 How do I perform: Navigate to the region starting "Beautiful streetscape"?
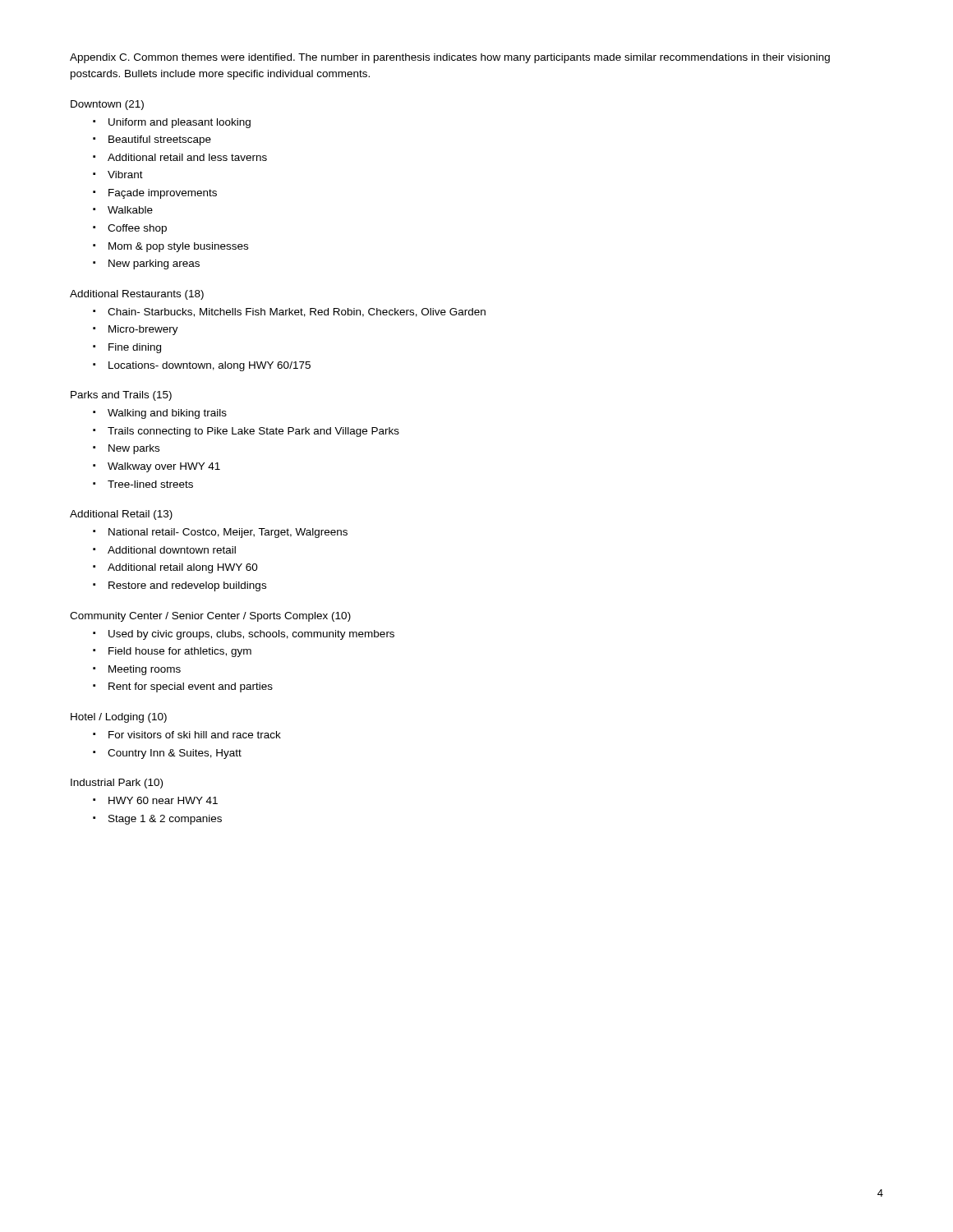tap(159, 139)
